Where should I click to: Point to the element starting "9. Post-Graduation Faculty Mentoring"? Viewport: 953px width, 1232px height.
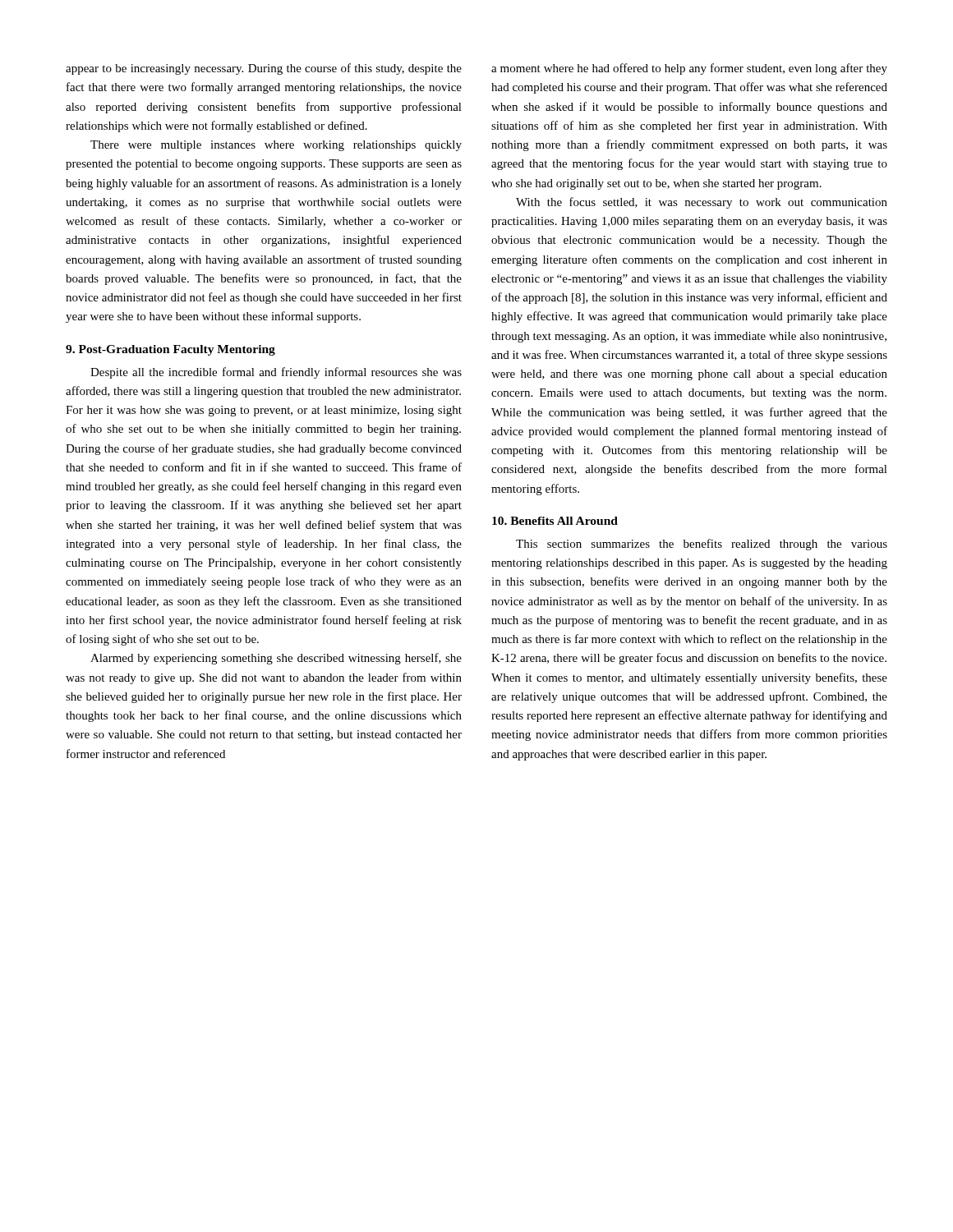pos(170,348)
